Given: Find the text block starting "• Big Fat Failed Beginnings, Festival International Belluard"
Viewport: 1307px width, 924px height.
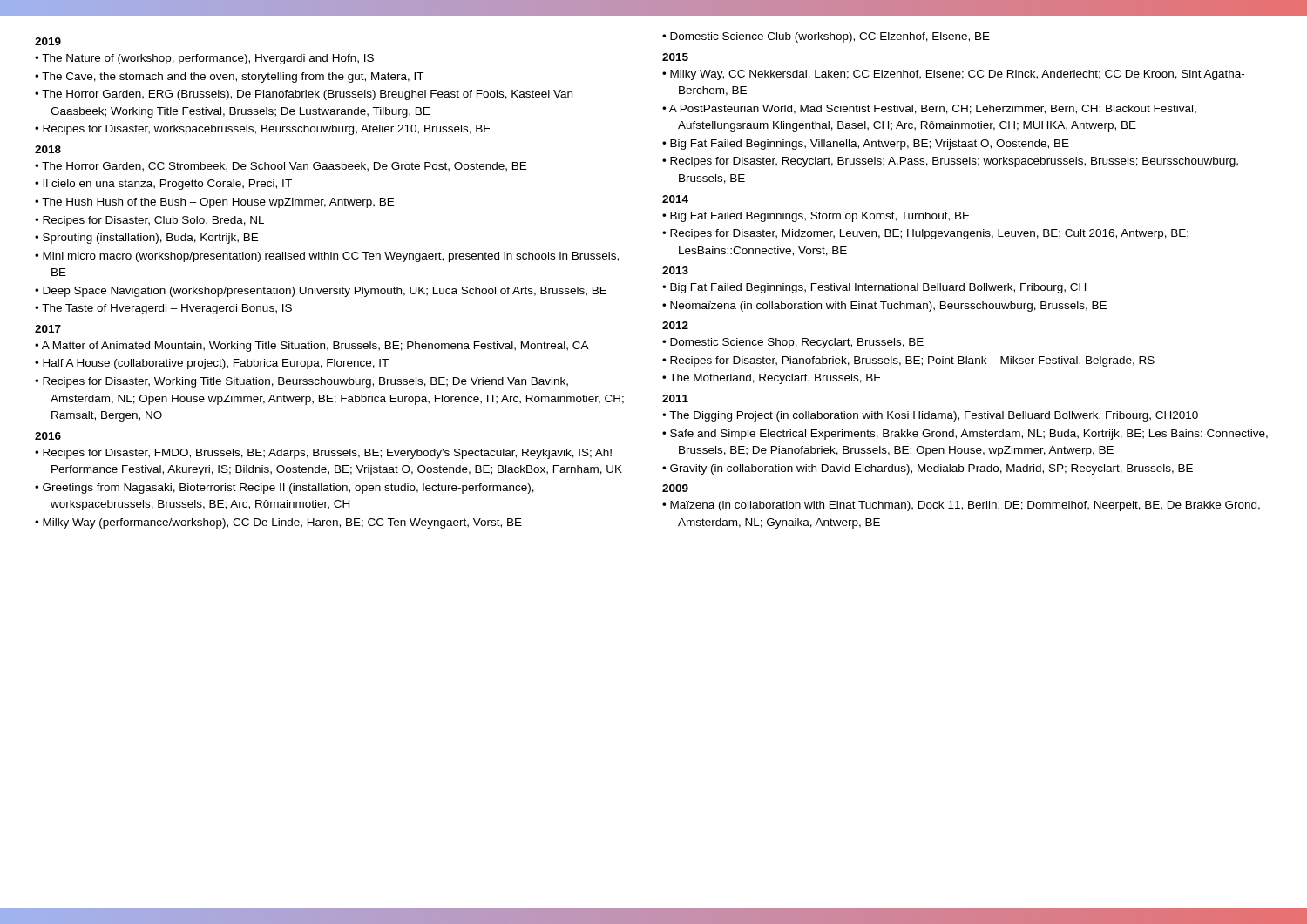Looking at the screenshot, I should pyautogui.click(x=875, y=287).
